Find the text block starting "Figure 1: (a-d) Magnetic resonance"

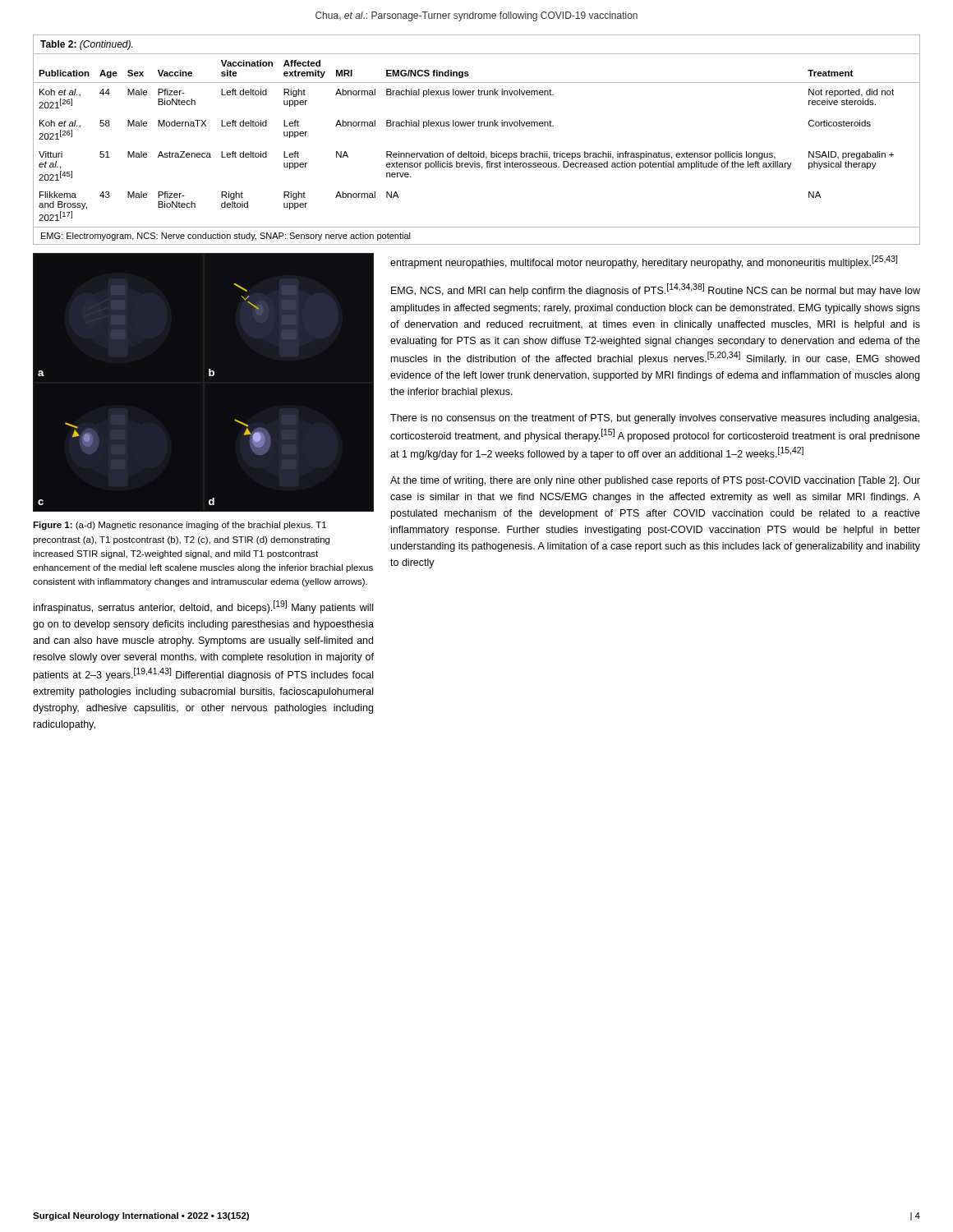point(203,553)
